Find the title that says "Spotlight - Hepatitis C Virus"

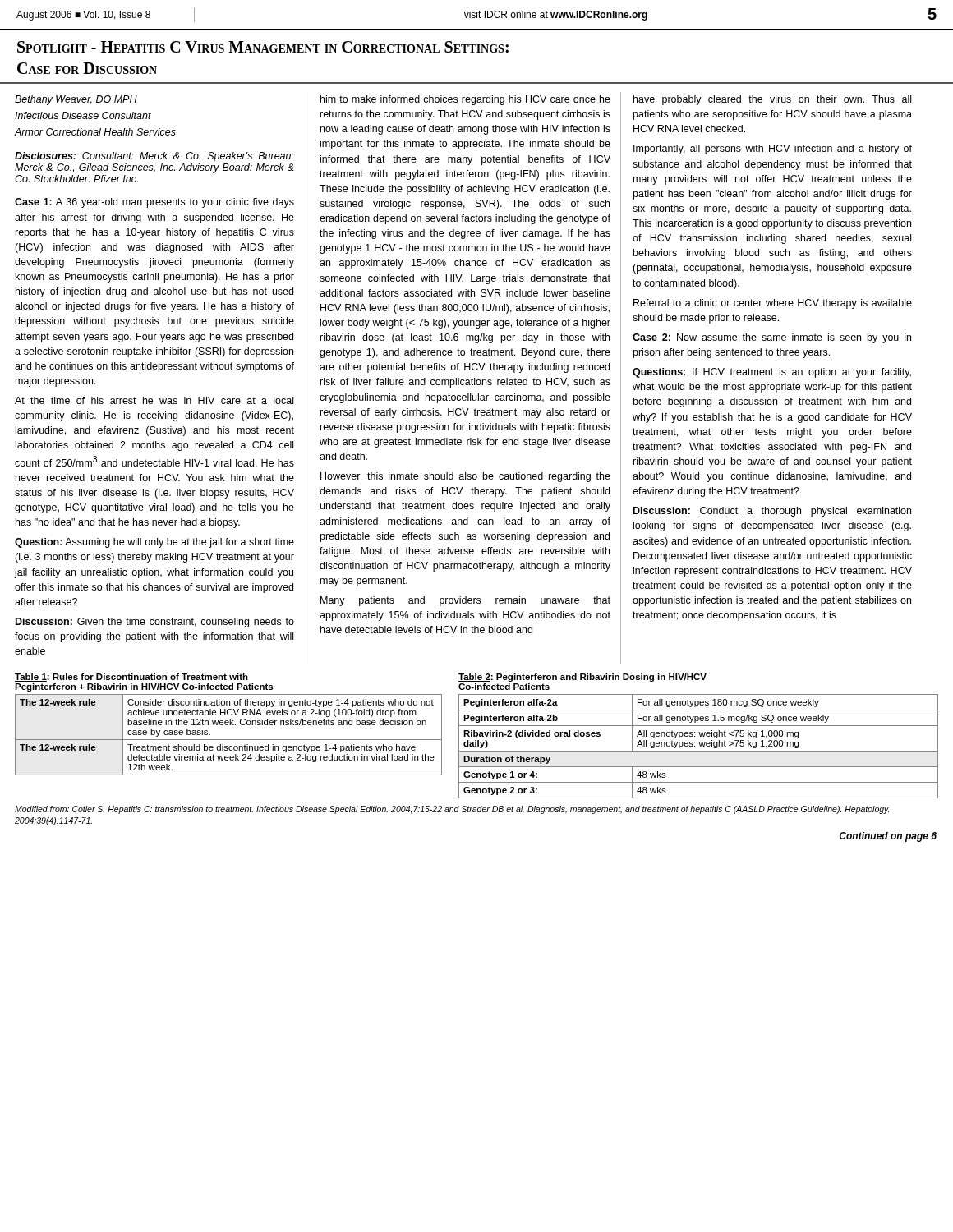[x=476, y=57]
